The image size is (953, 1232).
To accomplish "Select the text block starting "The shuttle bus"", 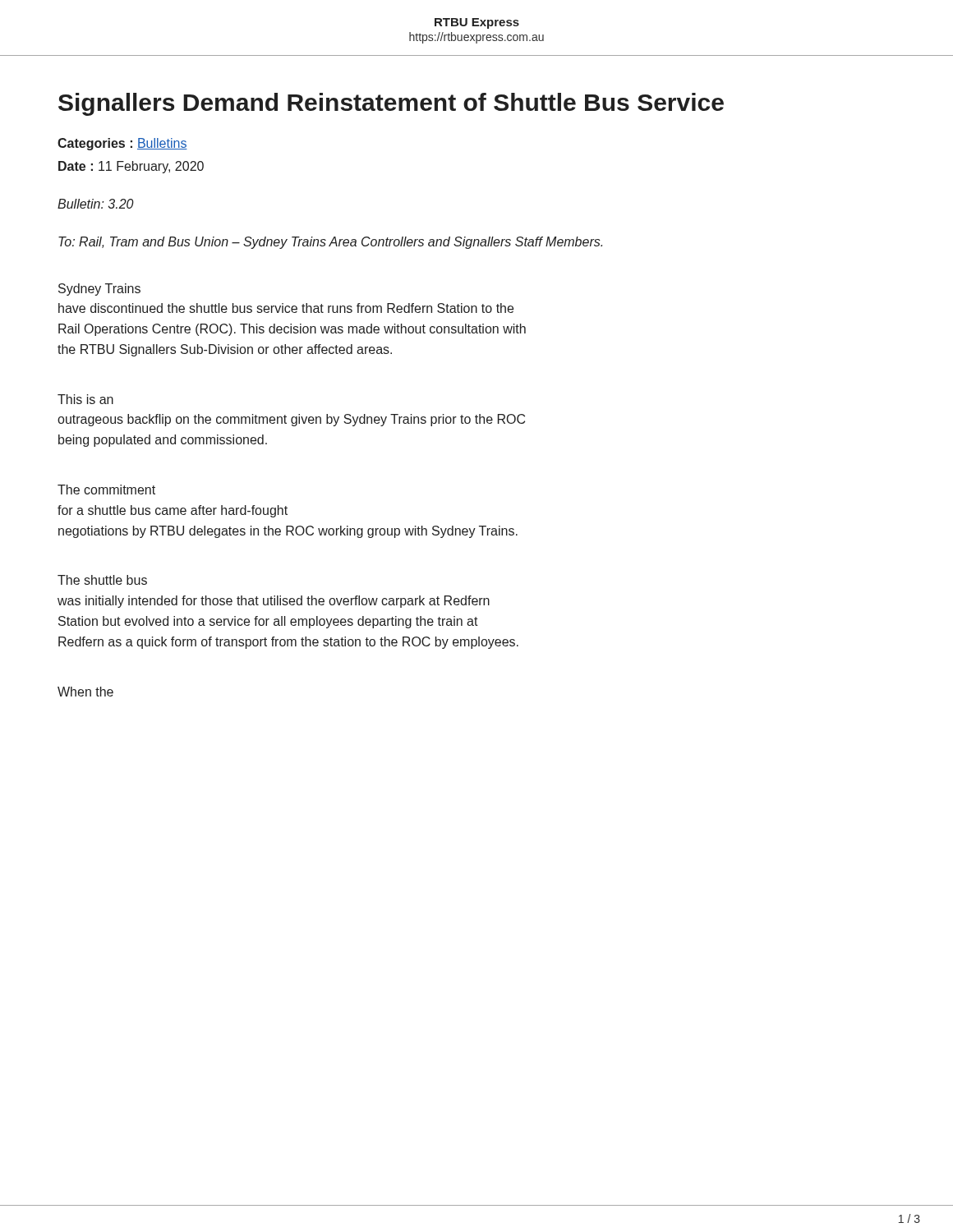I will click(x=288, y=611).
